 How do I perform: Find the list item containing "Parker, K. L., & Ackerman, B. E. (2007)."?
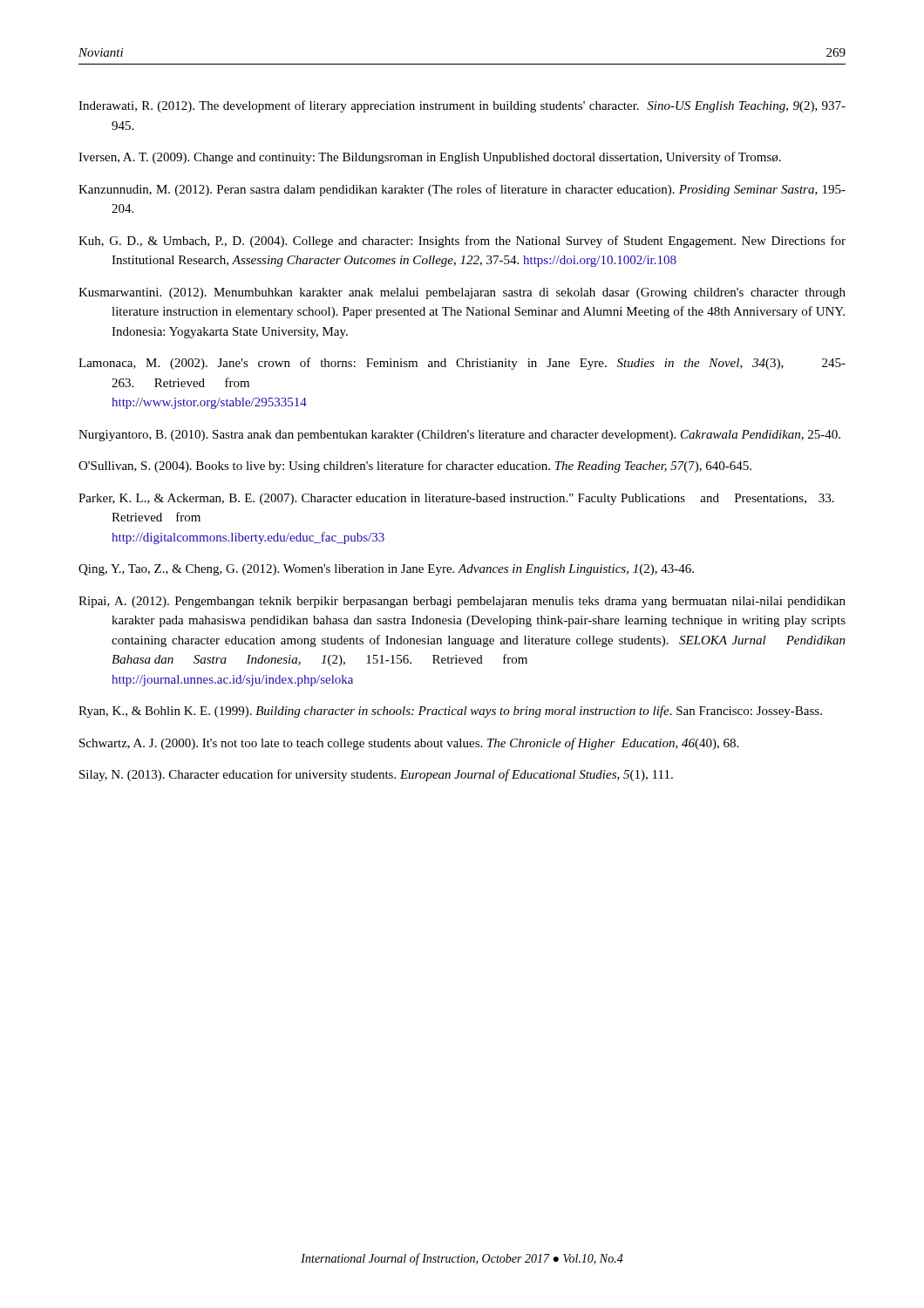(456, 499)
